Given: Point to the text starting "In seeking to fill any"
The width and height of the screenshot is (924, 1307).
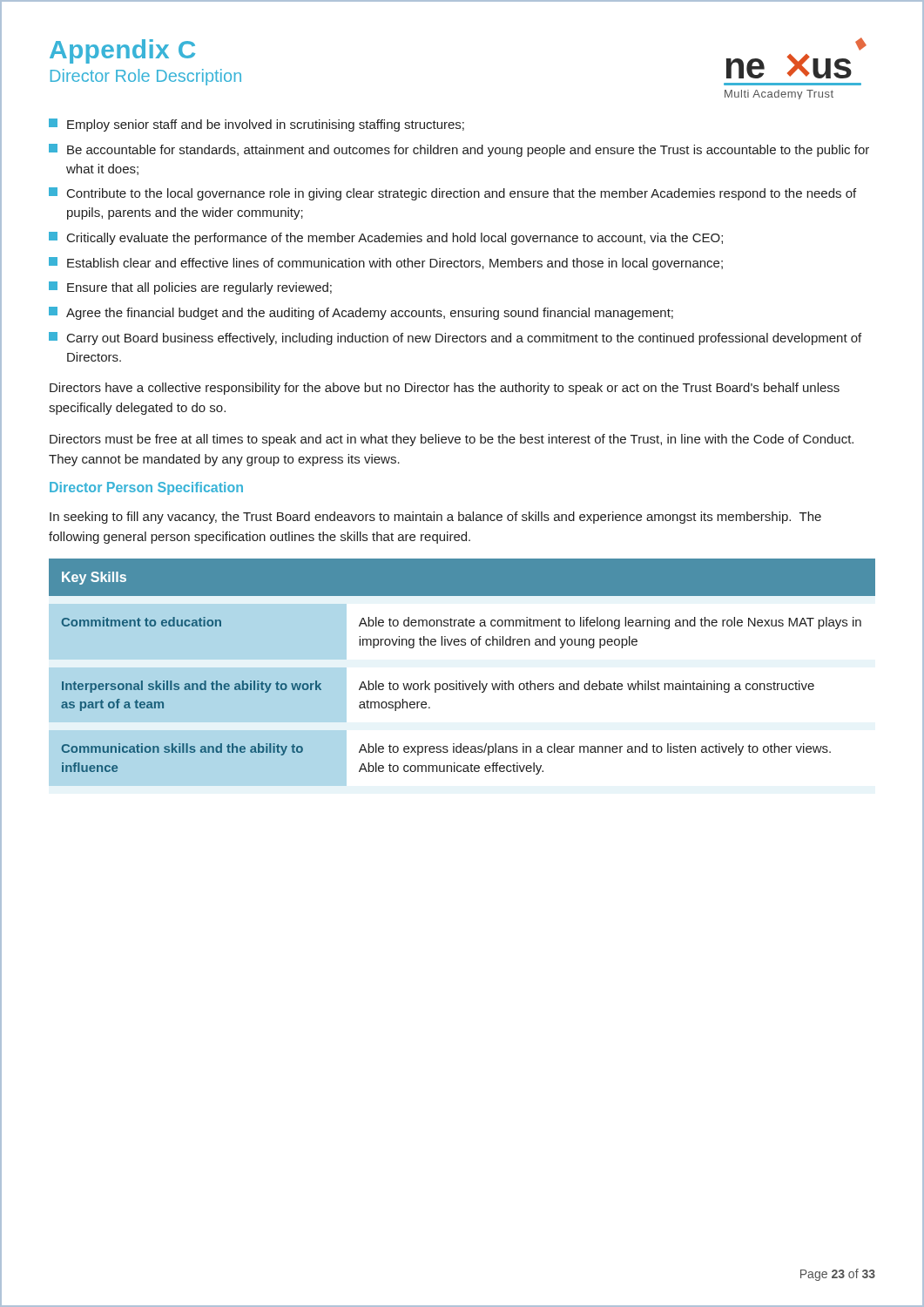Looking at the screenshot, I should pos(435,527).
